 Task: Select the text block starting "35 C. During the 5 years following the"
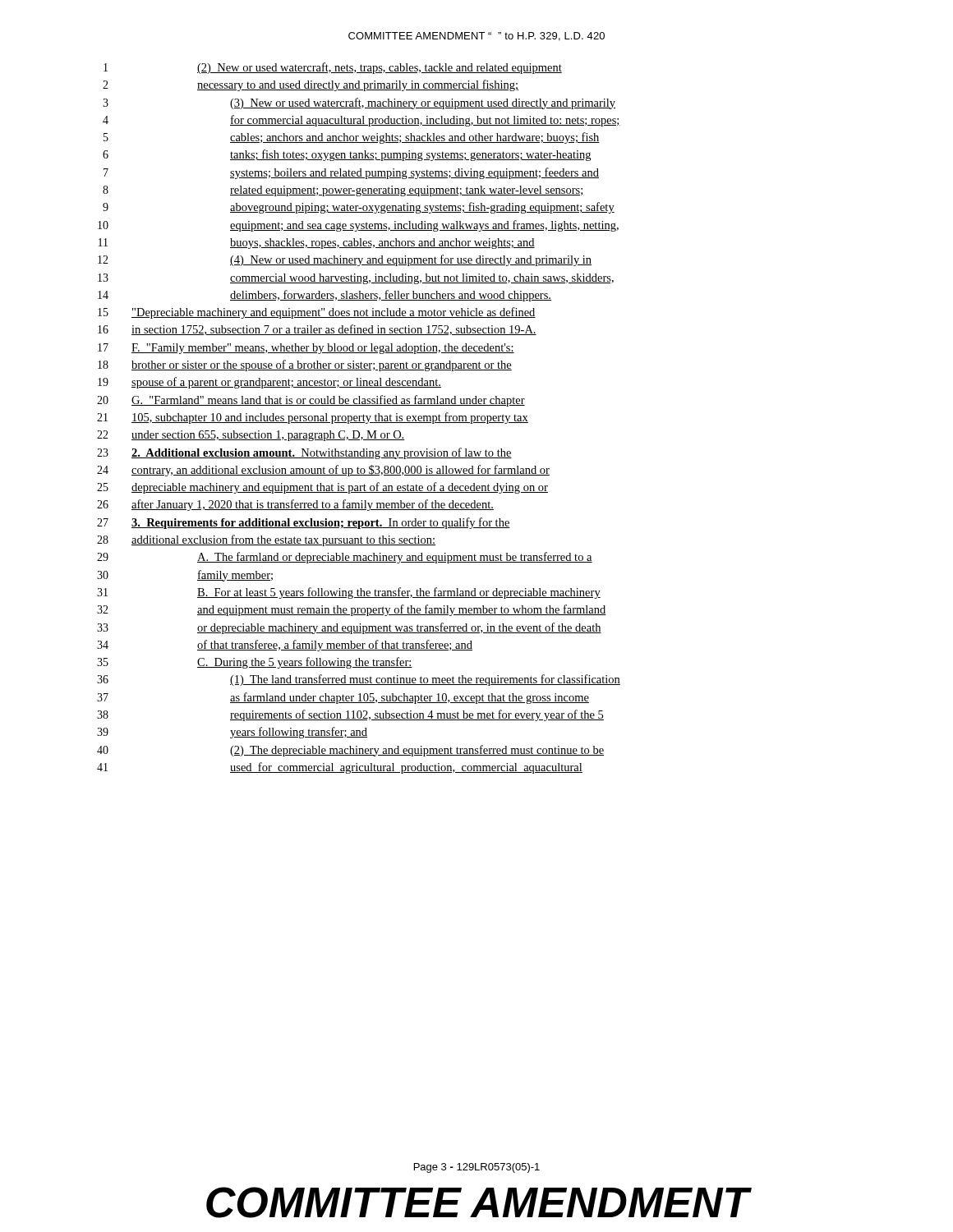[255, 663]
